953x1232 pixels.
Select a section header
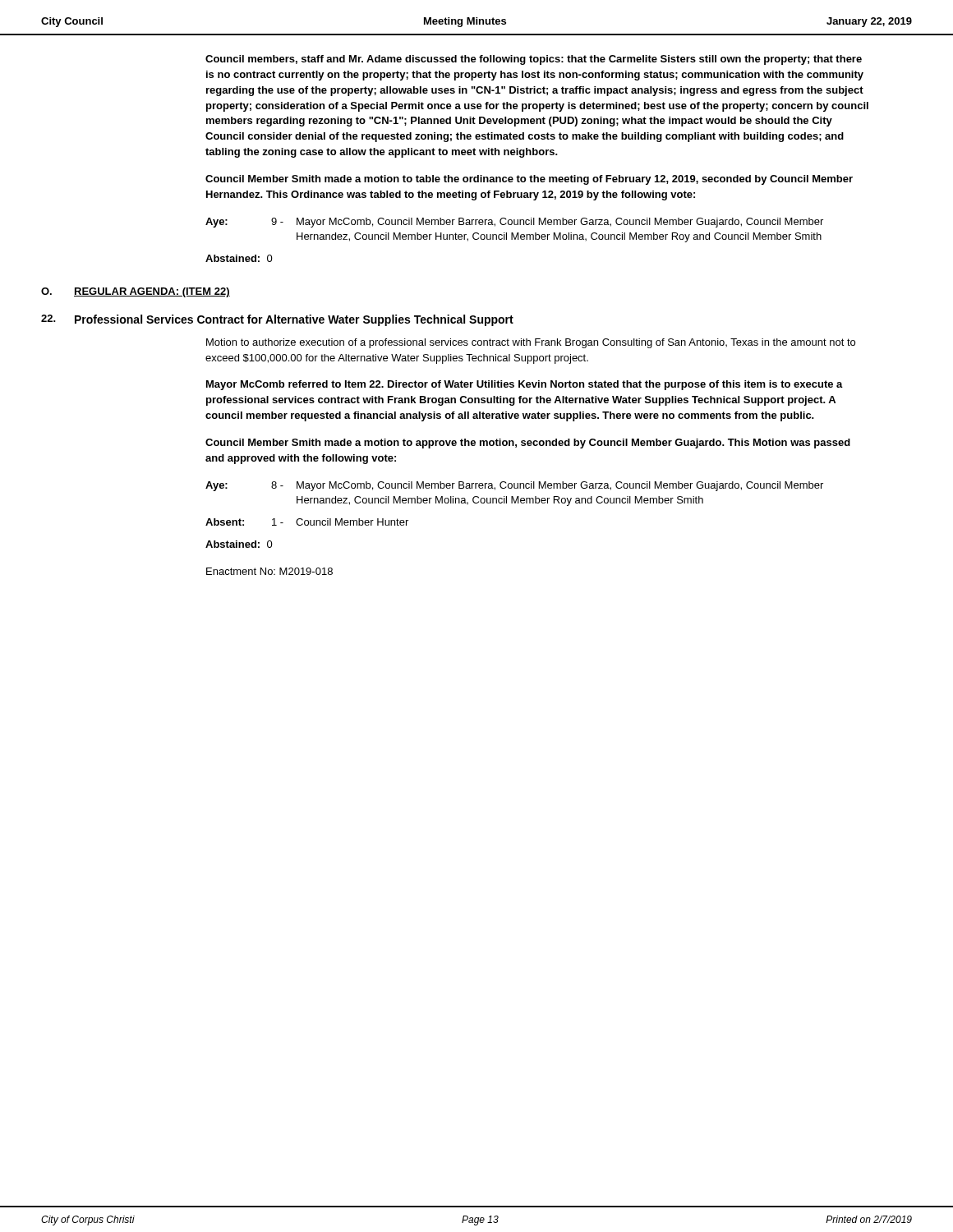135,291
